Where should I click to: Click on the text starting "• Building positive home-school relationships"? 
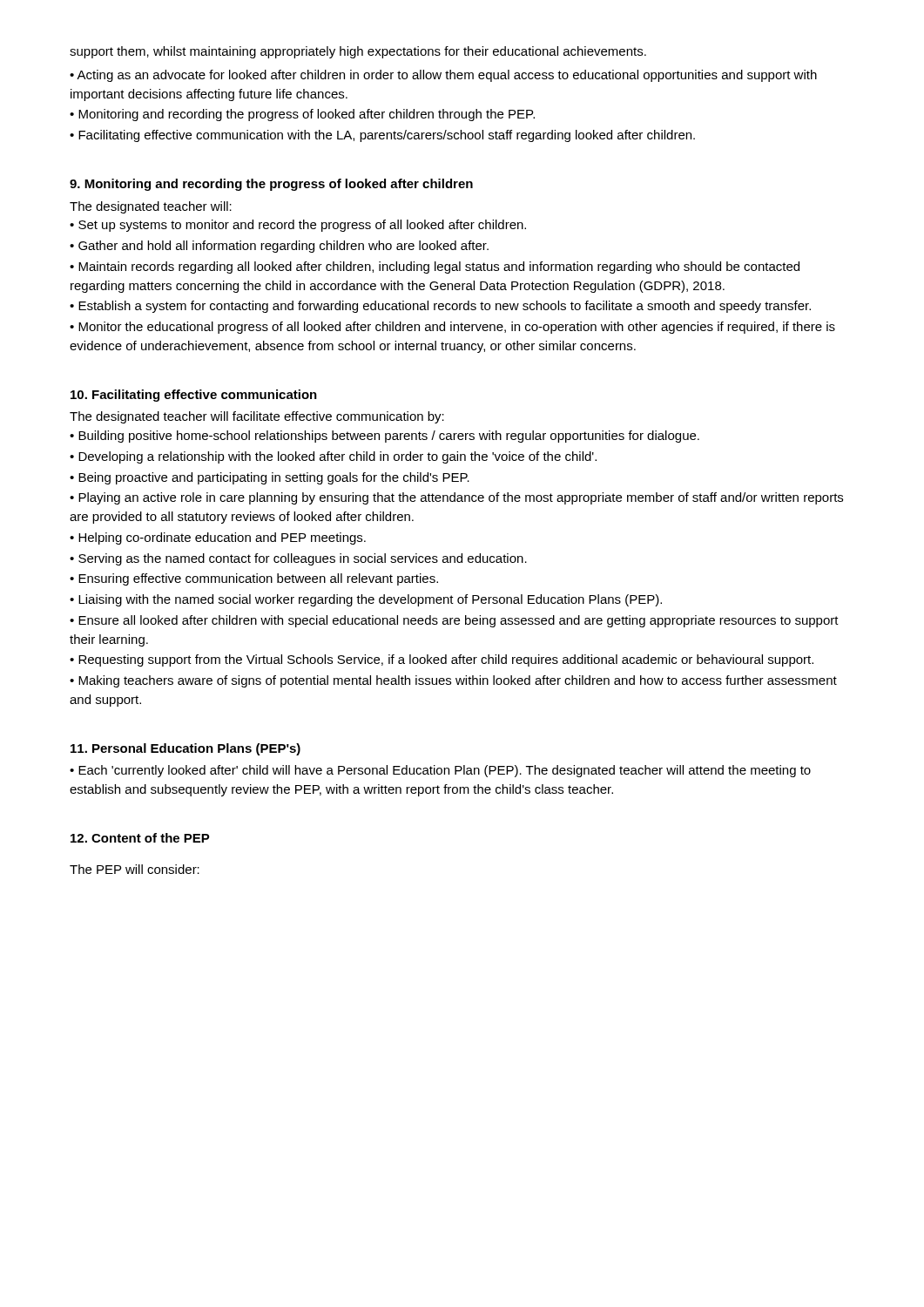(385, 435)
